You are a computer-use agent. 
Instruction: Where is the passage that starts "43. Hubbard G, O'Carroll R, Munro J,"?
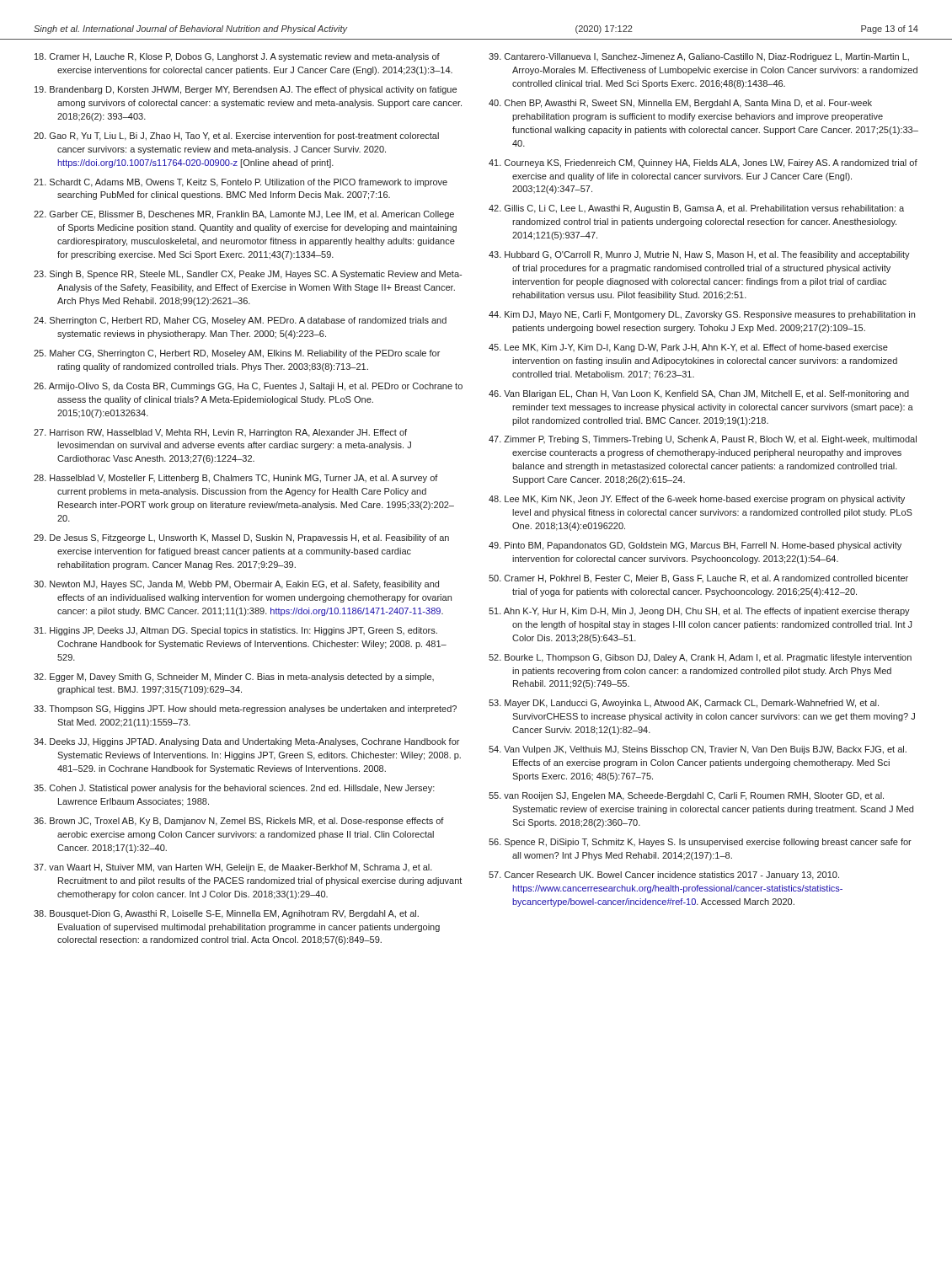[699, 275]
